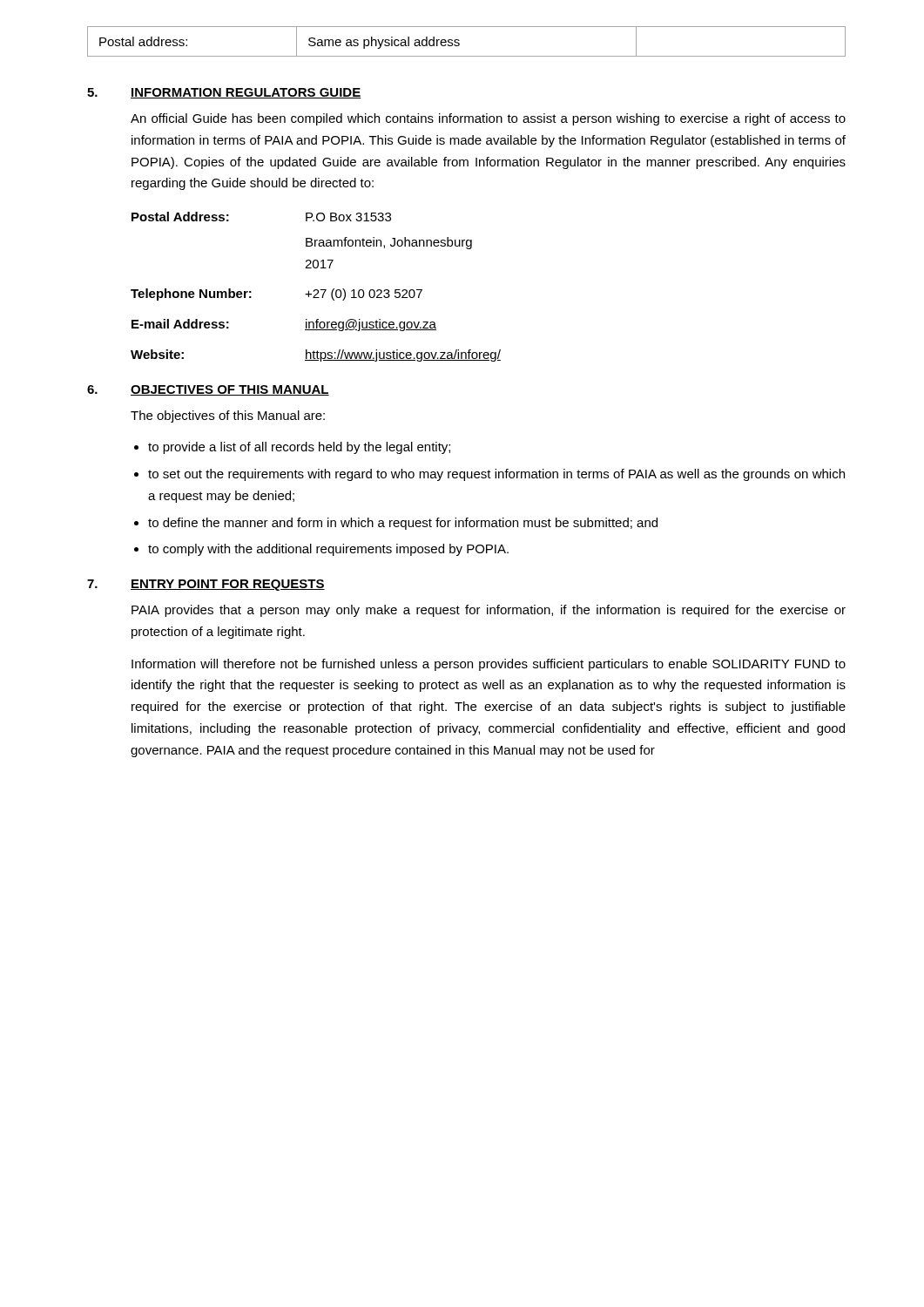Select the text block containing "An official Guide has been compiled"
924x1307 pixels.
tap(488, 150)
